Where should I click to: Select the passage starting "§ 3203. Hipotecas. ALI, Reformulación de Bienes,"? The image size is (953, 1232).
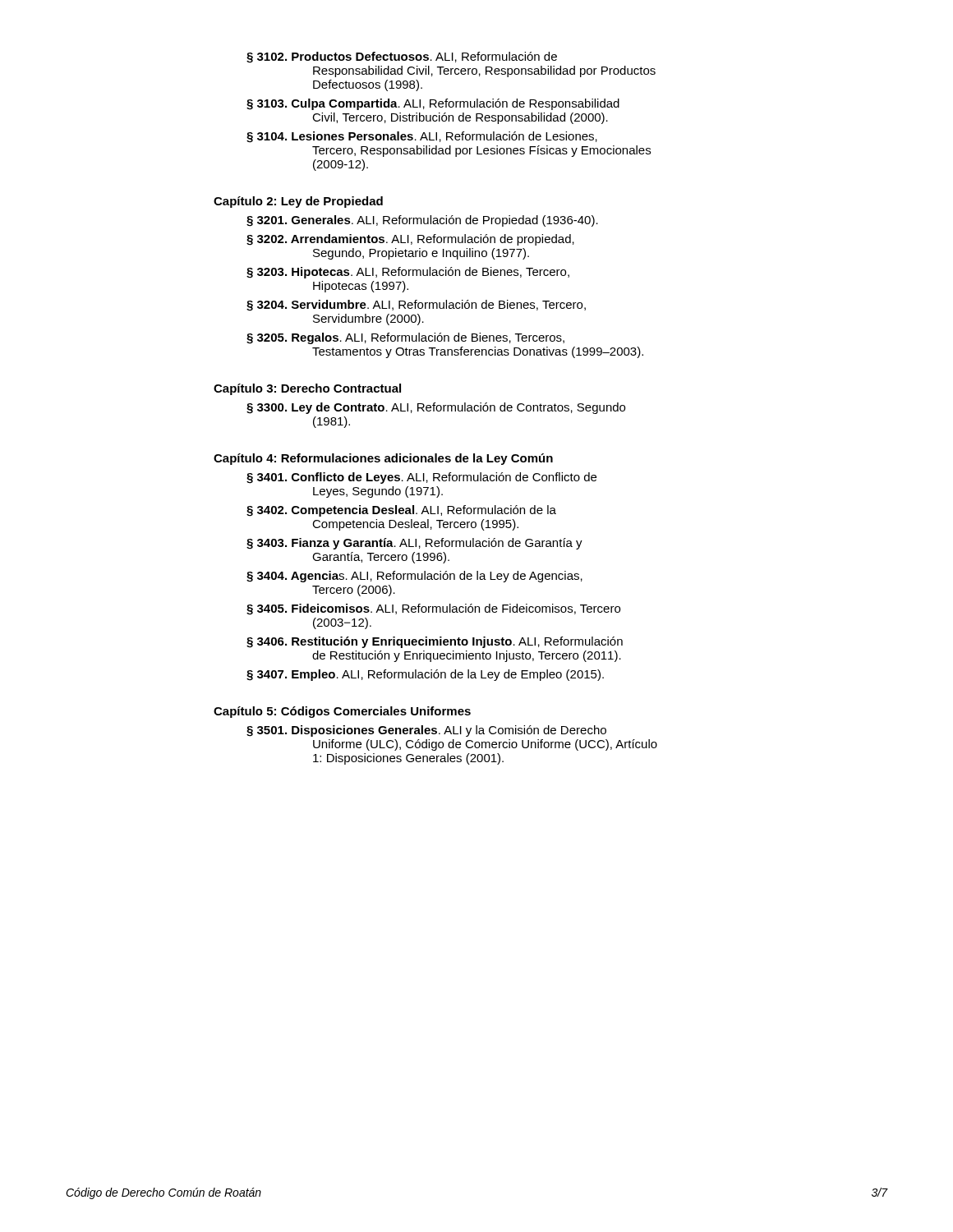pos(567,278)
